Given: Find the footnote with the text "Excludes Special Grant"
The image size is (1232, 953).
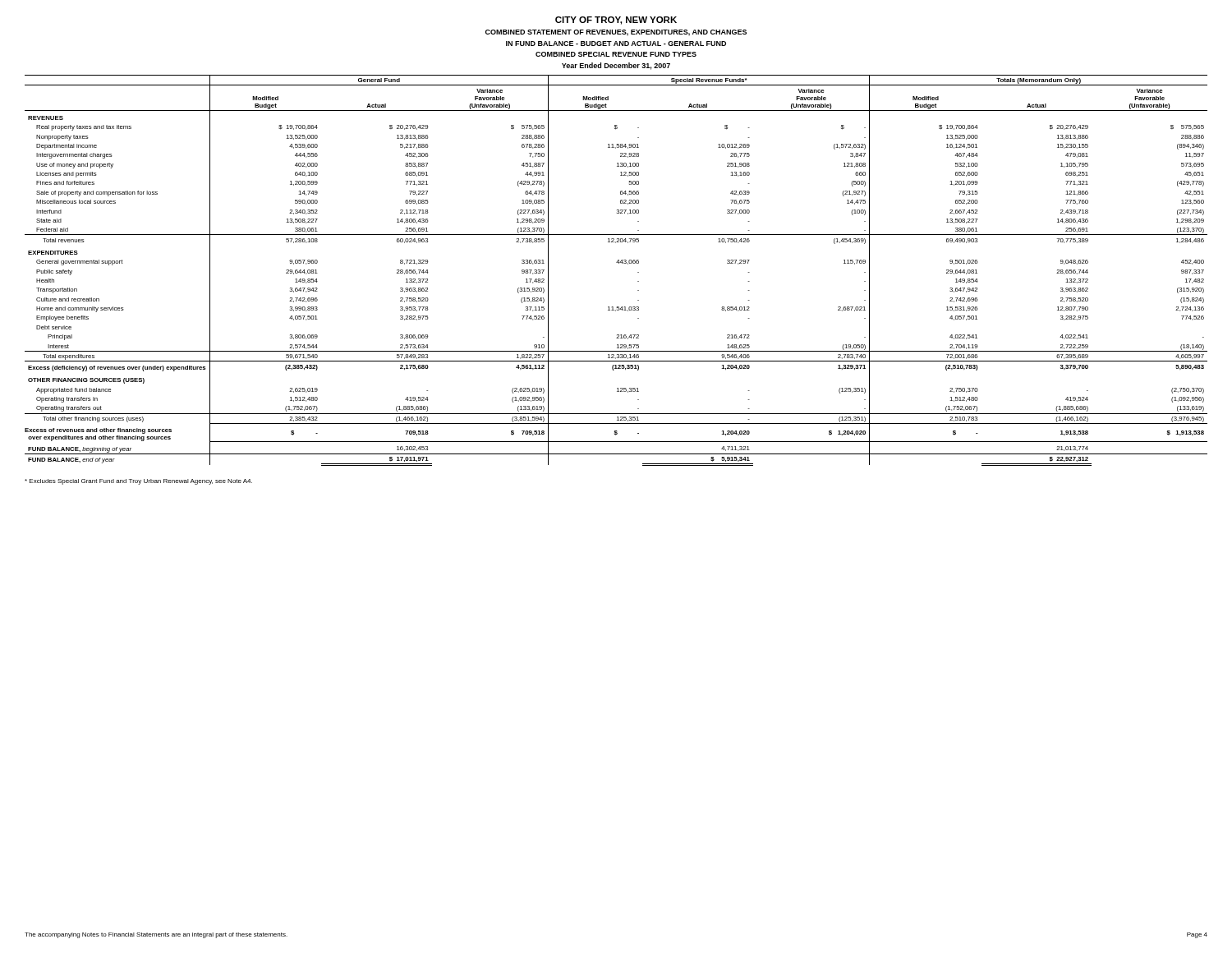Looking at the screenshot, I should (139, 481).
